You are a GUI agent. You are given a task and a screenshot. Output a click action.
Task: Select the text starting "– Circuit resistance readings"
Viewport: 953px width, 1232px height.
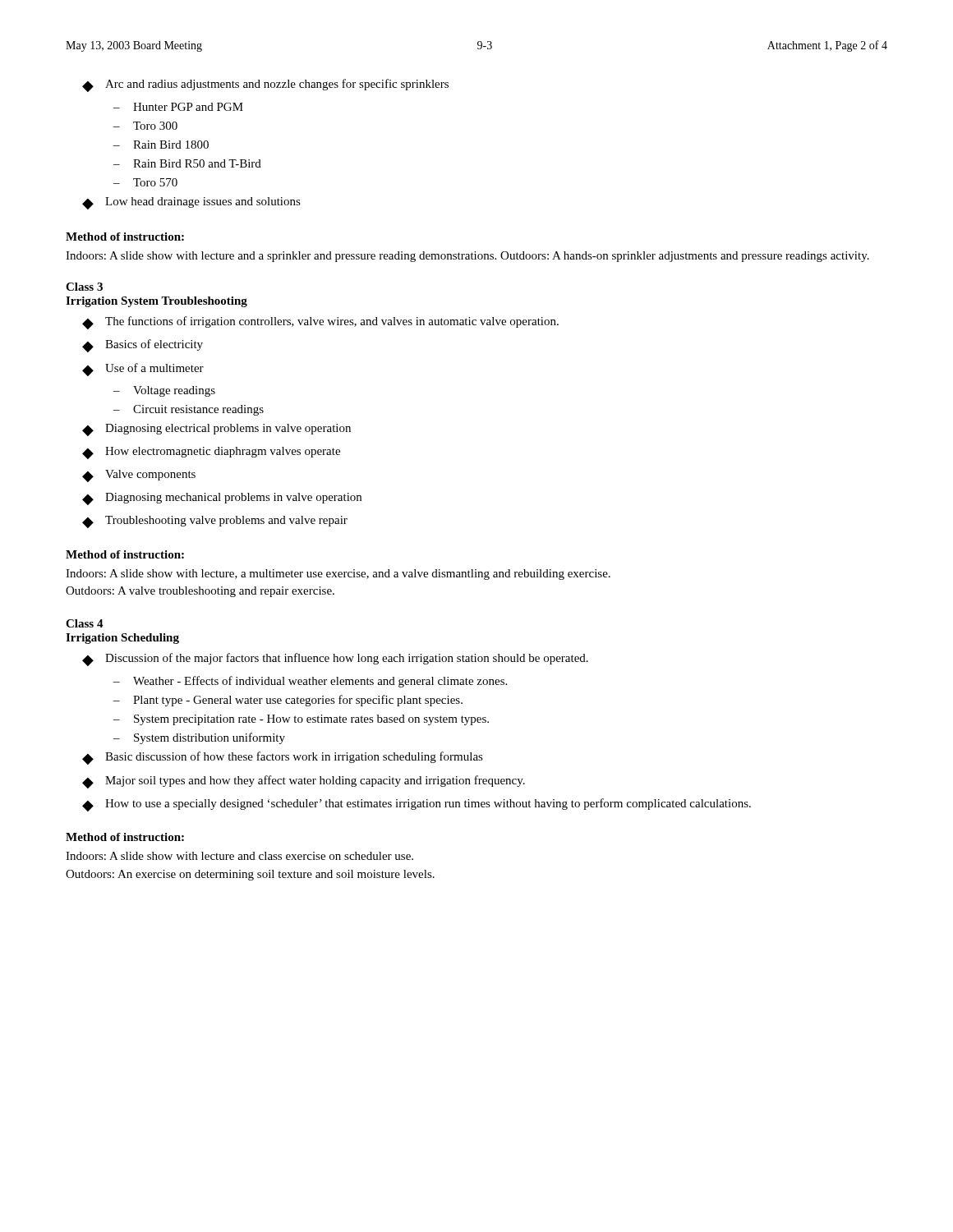coord(189,409)
